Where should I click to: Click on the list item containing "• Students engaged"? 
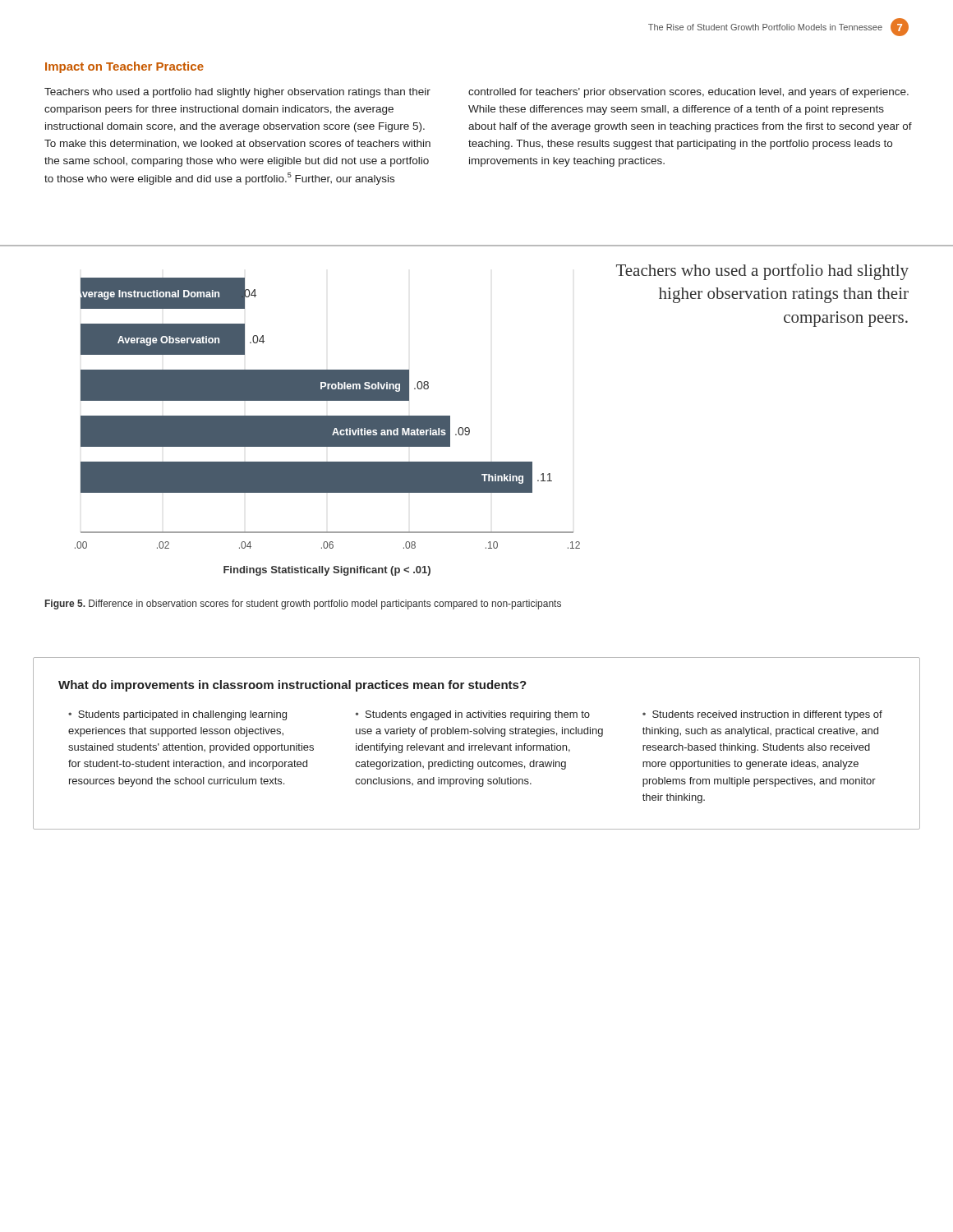coord(479,747)
